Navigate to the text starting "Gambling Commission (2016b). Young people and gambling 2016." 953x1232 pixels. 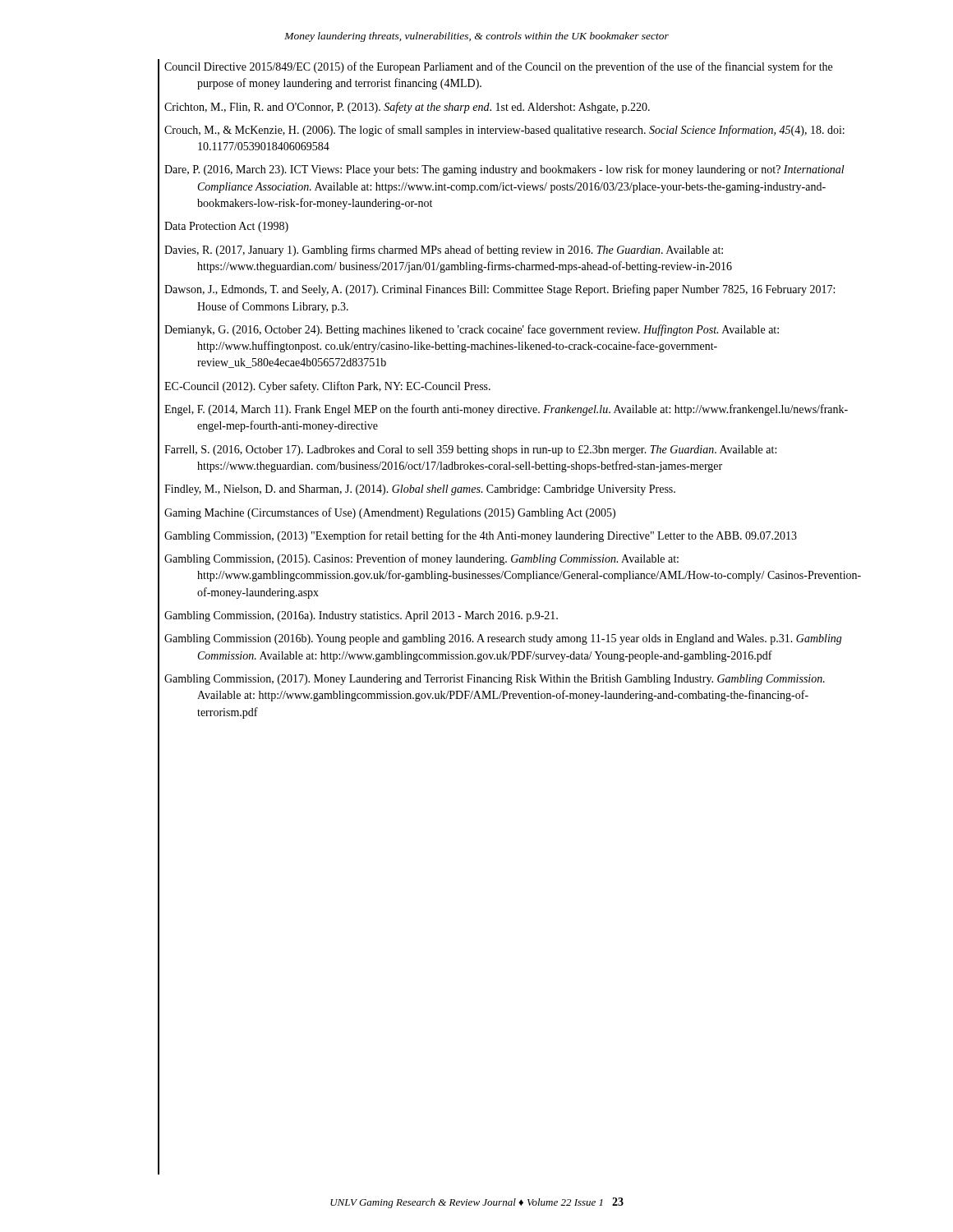click(x=503, y=647)
